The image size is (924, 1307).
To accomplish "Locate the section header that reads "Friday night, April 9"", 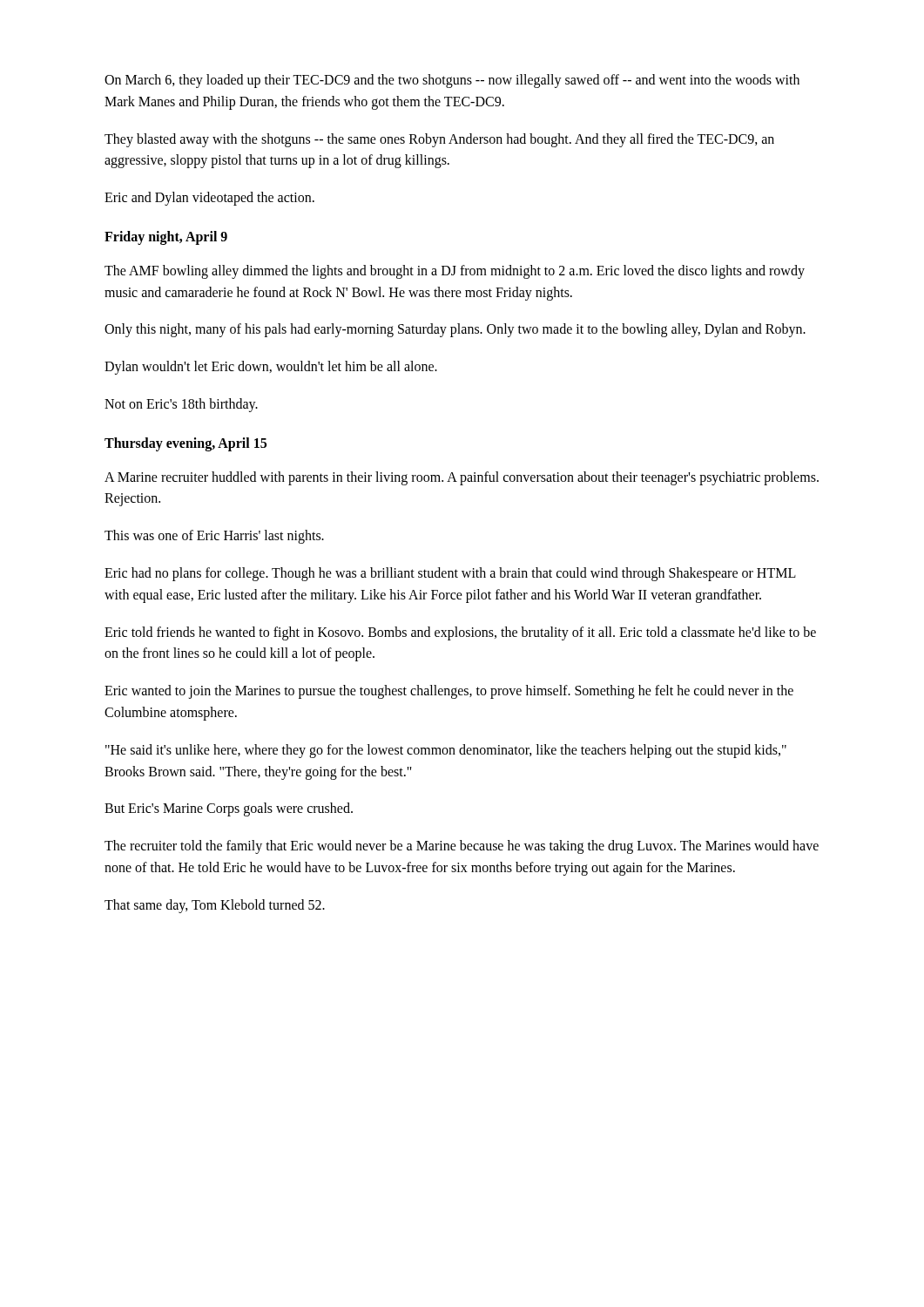I will (x=166, y=237).
